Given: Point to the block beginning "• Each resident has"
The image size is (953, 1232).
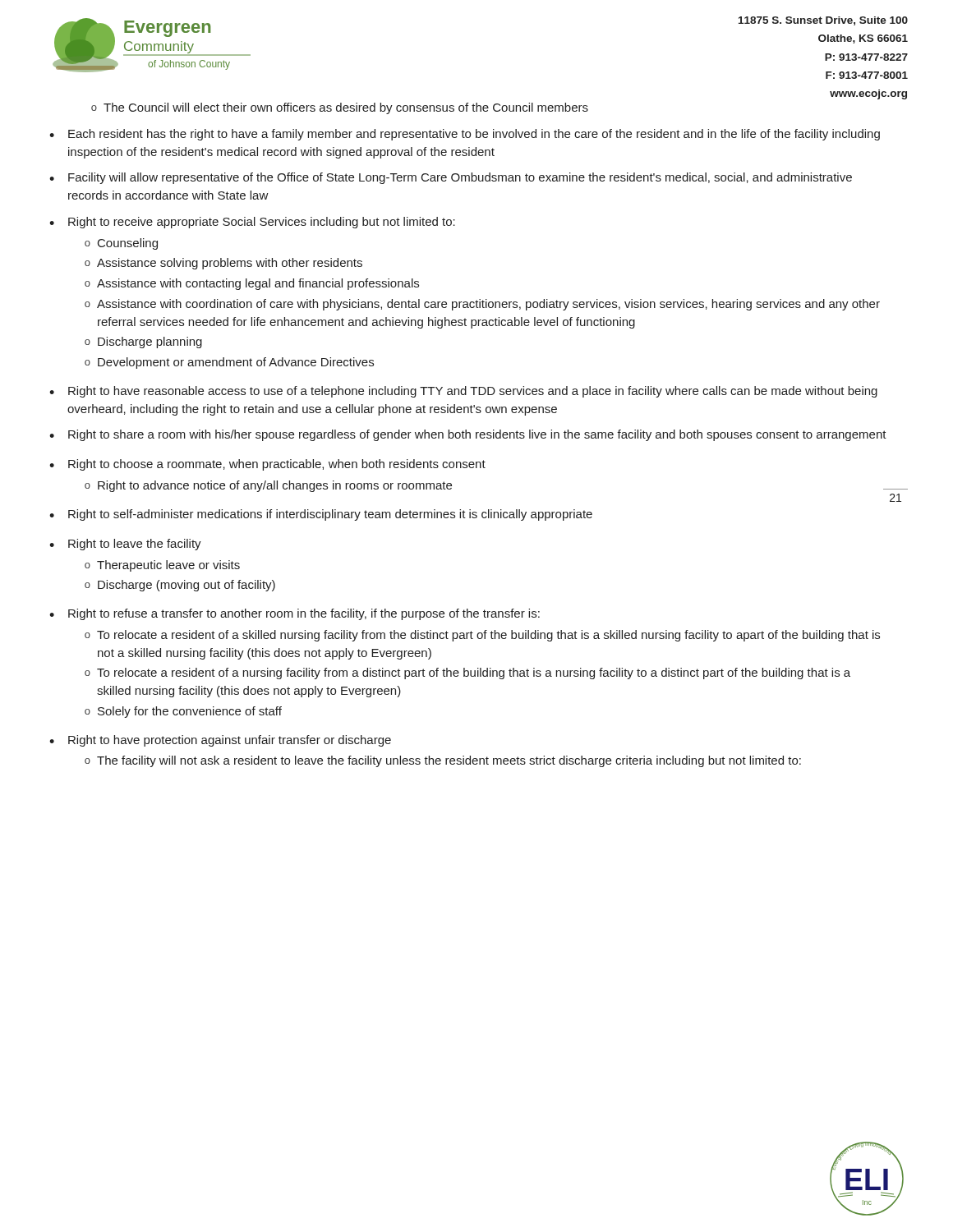Looking at the screenshot, I should pos(468,143).
